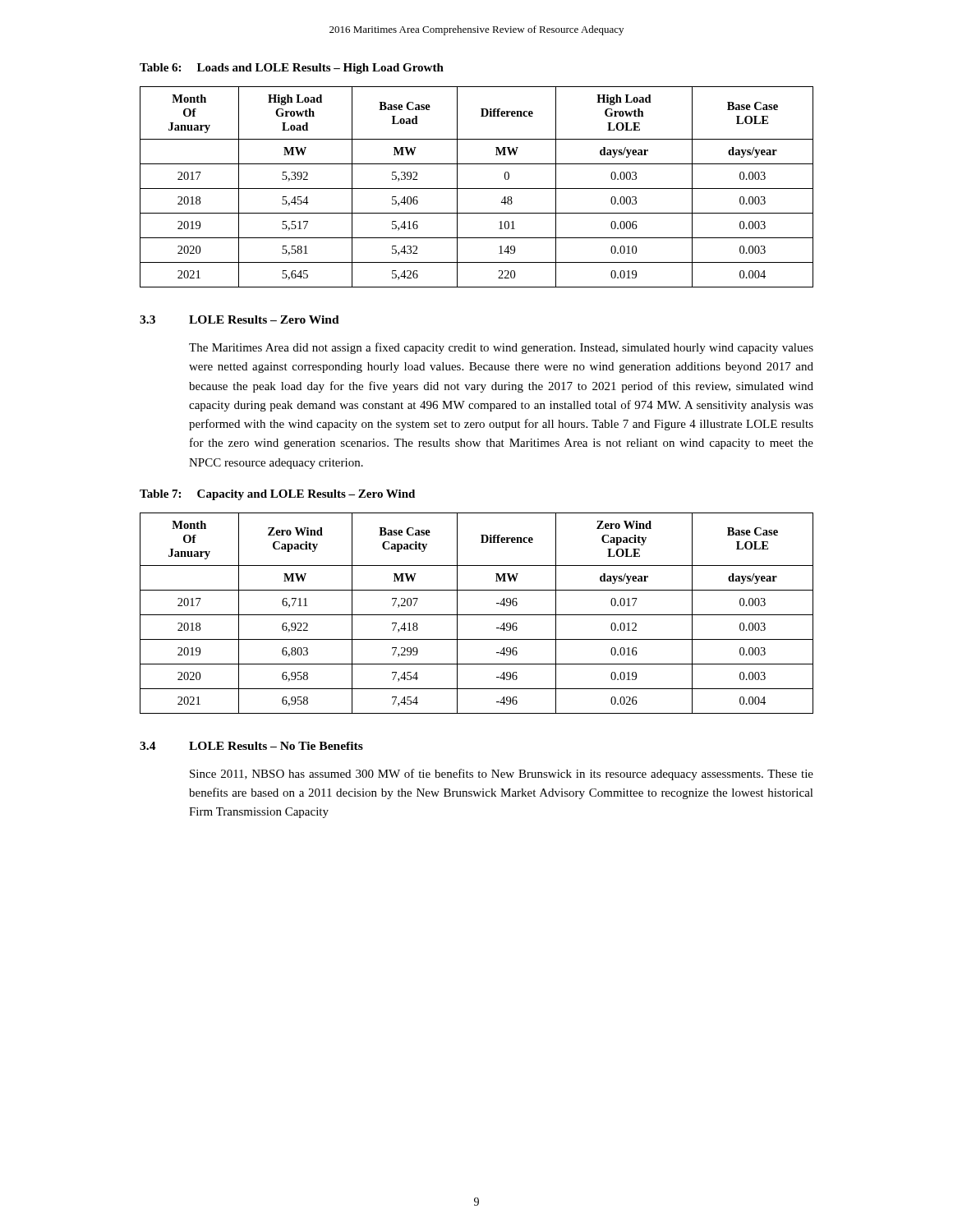Find the caption that says "Table 6: Loads and LOLE Results"
The height and width of the screenshot is (1232, 953).
[292, 68]
